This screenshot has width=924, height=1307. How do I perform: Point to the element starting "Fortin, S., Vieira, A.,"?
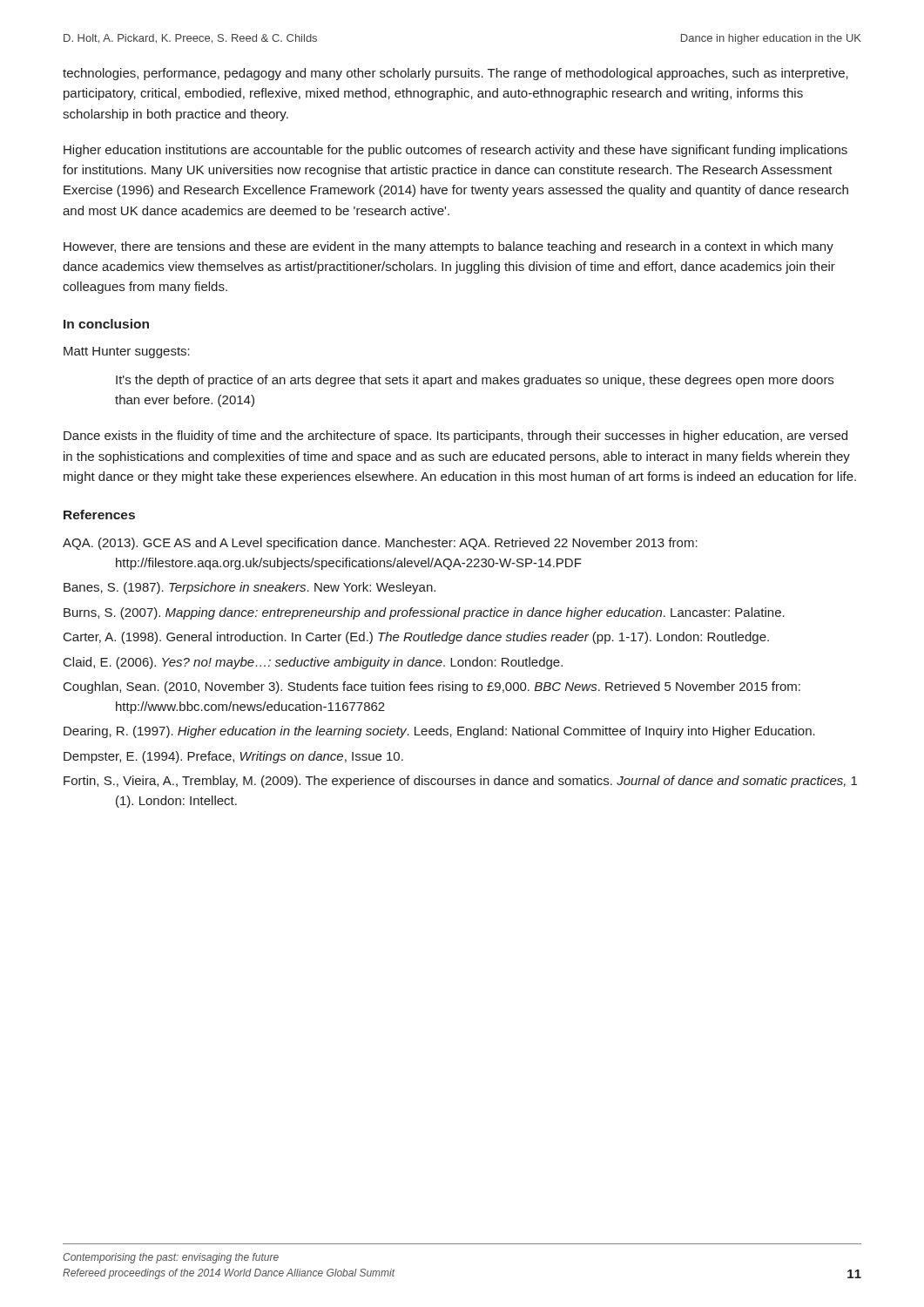point(460,790)
